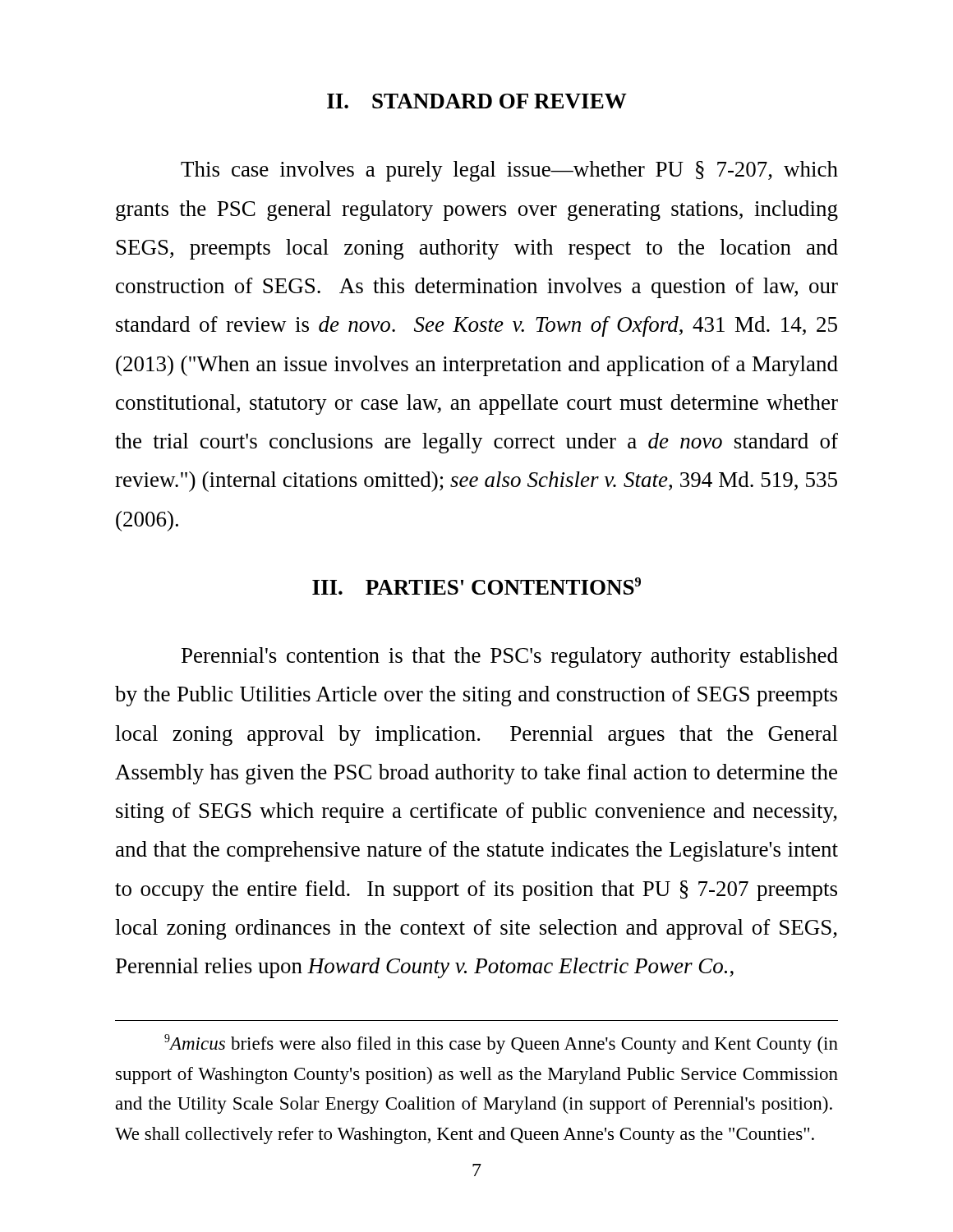The height and width of the screenshot is (1232, 953).
Task: Where does it say "II. STANDARD OF REVIEW"?
Action: (476, 101)
